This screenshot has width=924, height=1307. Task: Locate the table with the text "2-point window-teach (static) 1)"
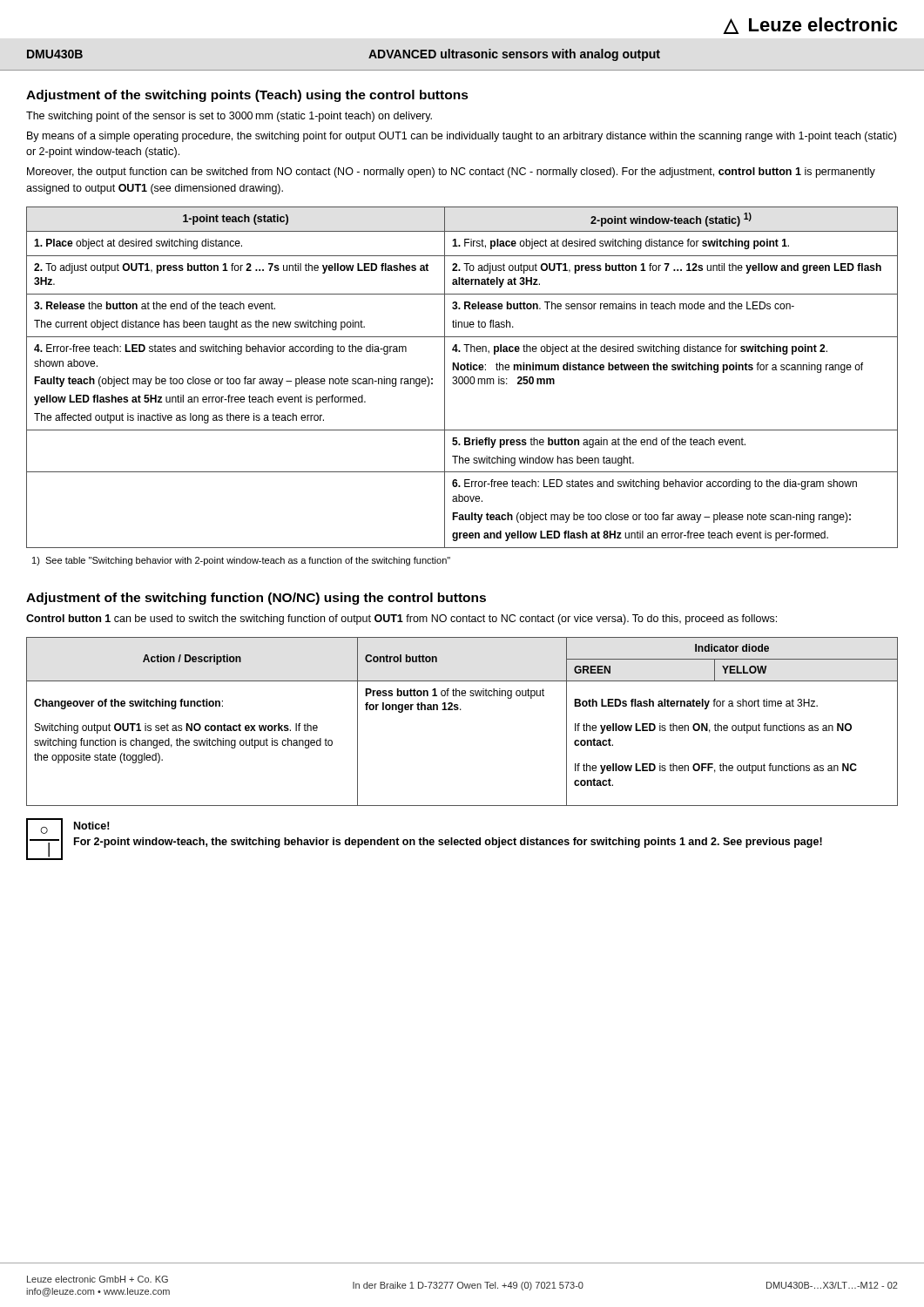[462, 377]
